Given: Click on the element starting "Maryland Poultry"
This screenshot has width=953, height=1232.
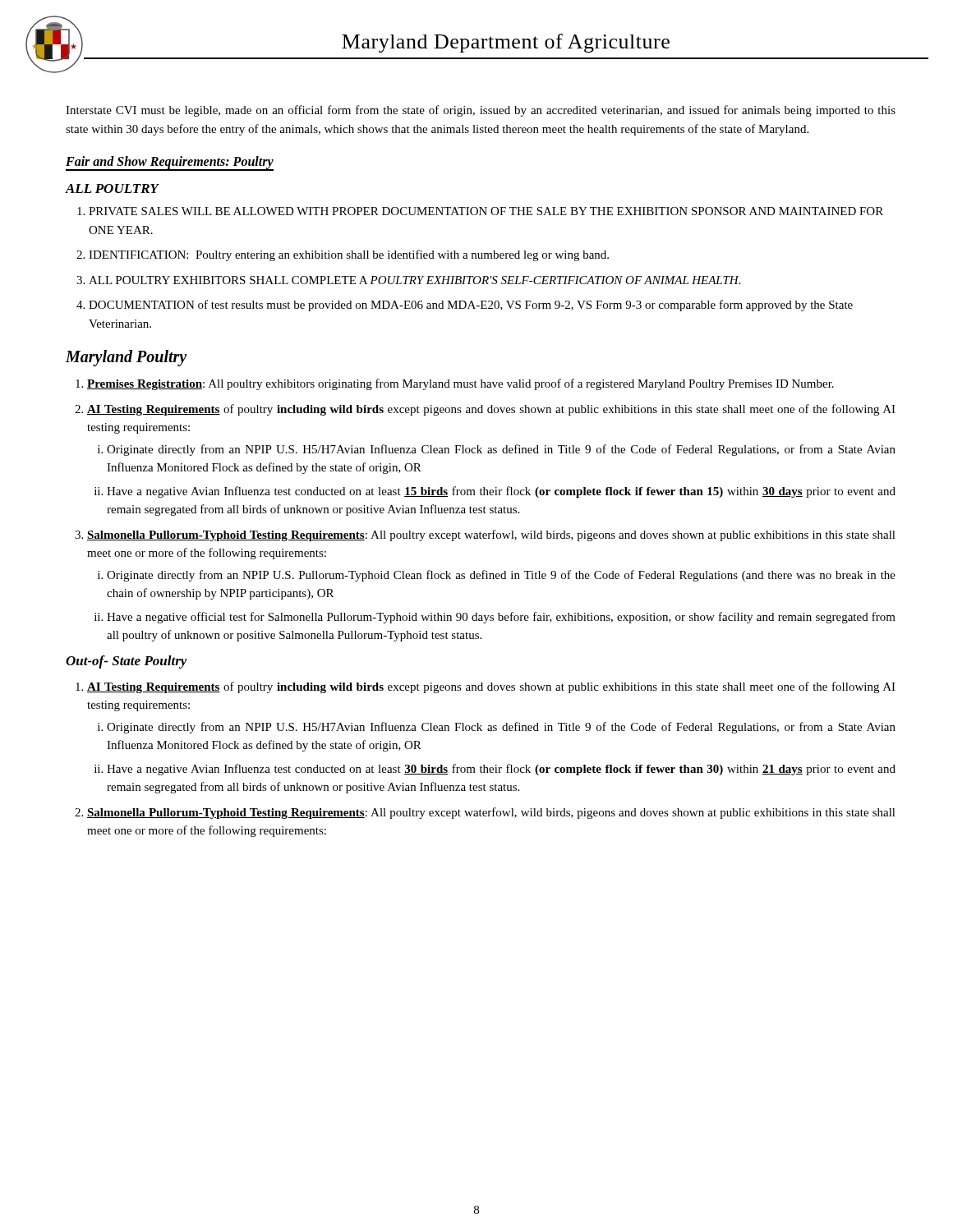Looking at the screenshot, I should coord(126,358).
